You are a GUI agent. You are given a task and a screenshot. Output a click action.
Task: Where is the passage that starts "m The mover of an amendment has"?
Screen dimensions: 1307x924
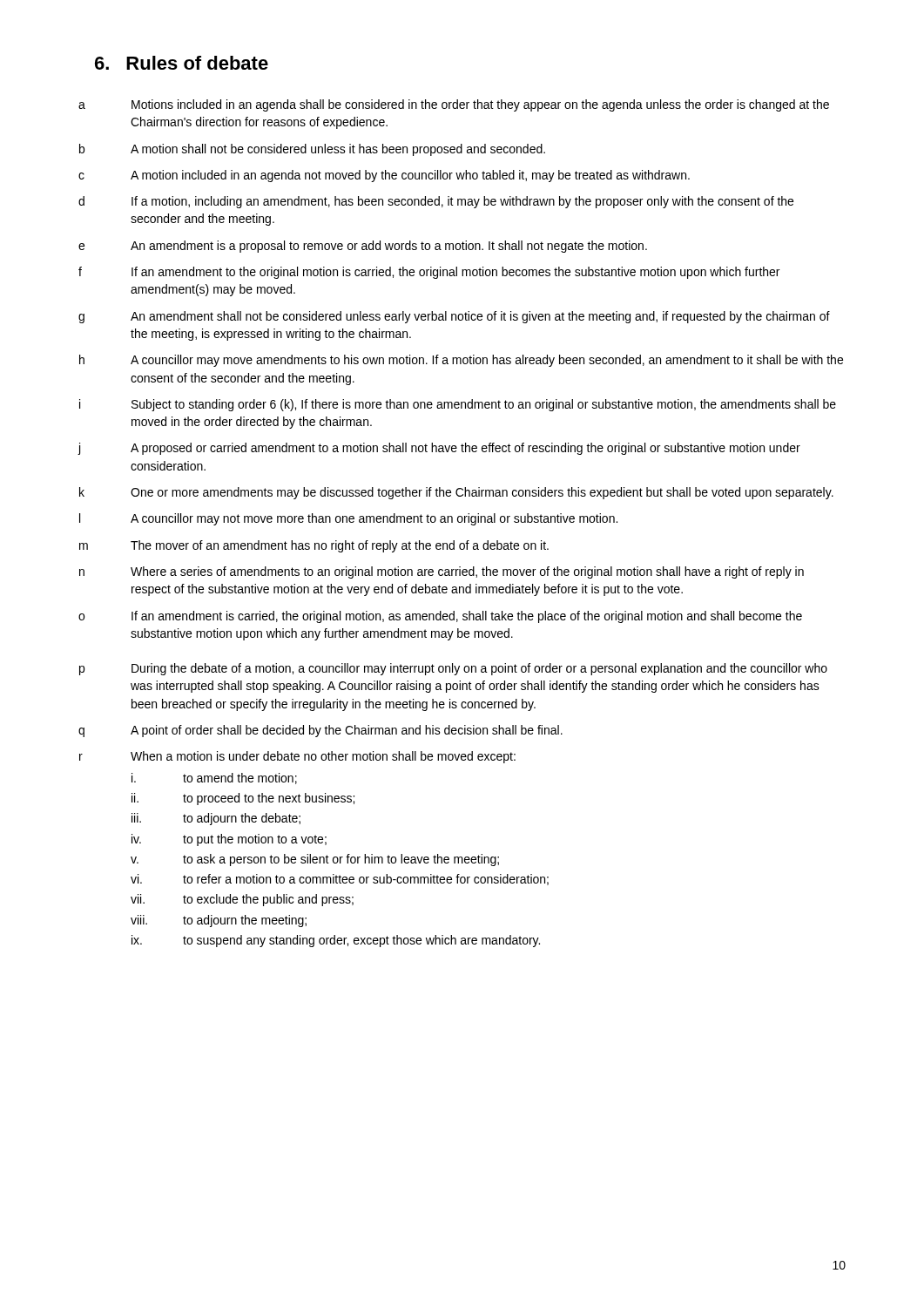point(462,545)
